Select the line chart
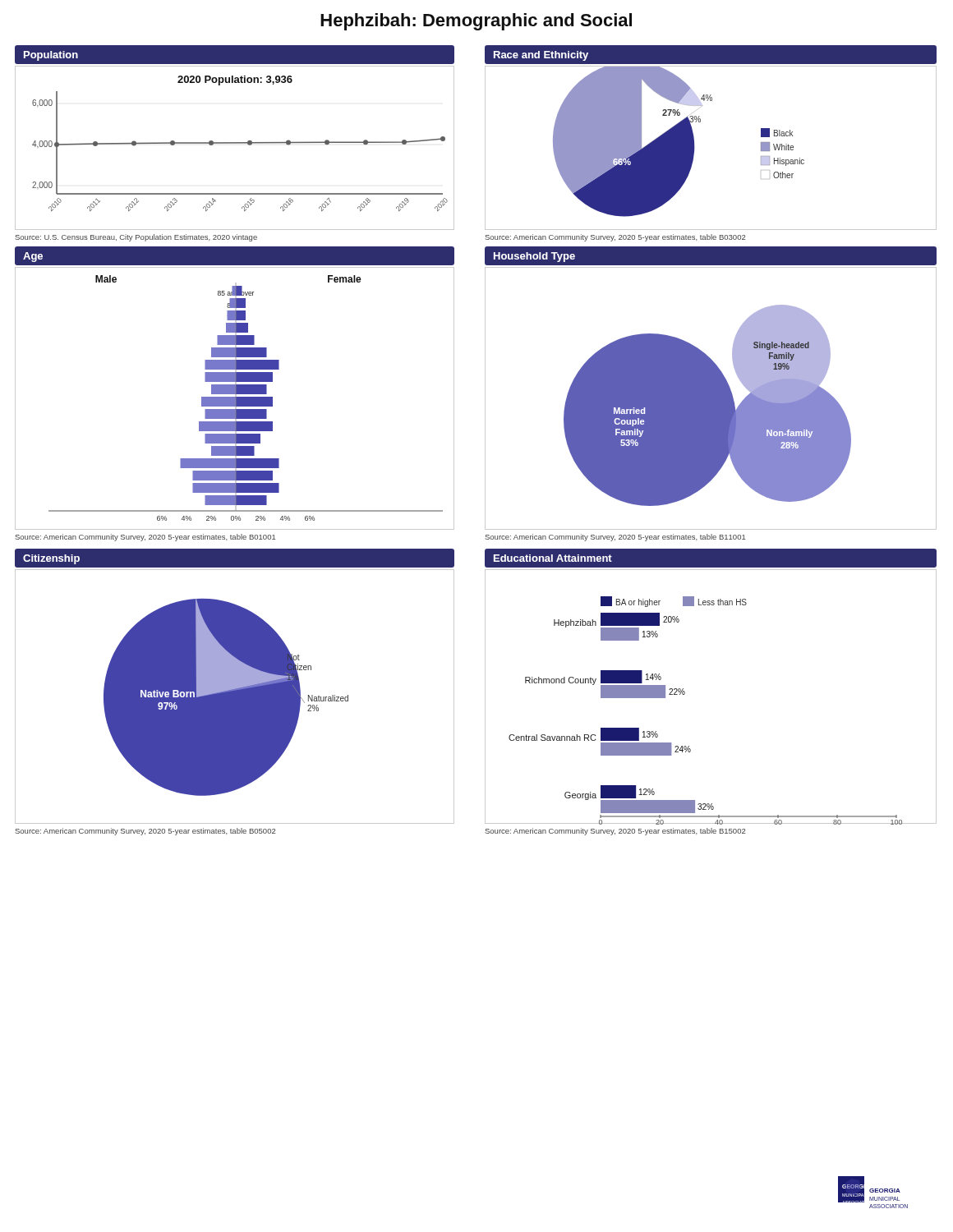The width and height of the screenshot is (953, 1232). [x=235, y=148]
